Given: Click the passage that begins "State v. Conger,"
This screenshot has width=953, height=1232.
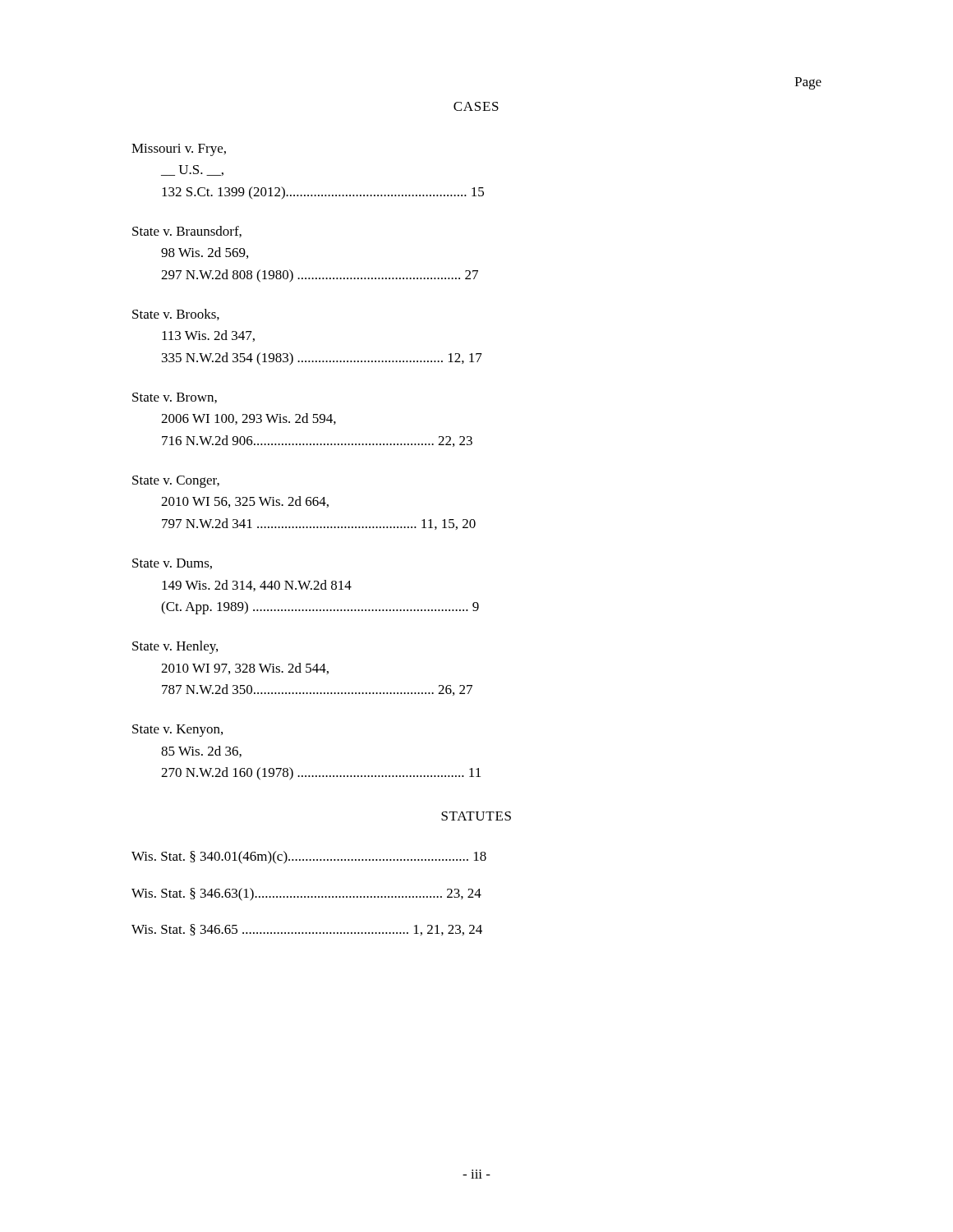Looking at the screenshot, I should click(x=176, y=482).
